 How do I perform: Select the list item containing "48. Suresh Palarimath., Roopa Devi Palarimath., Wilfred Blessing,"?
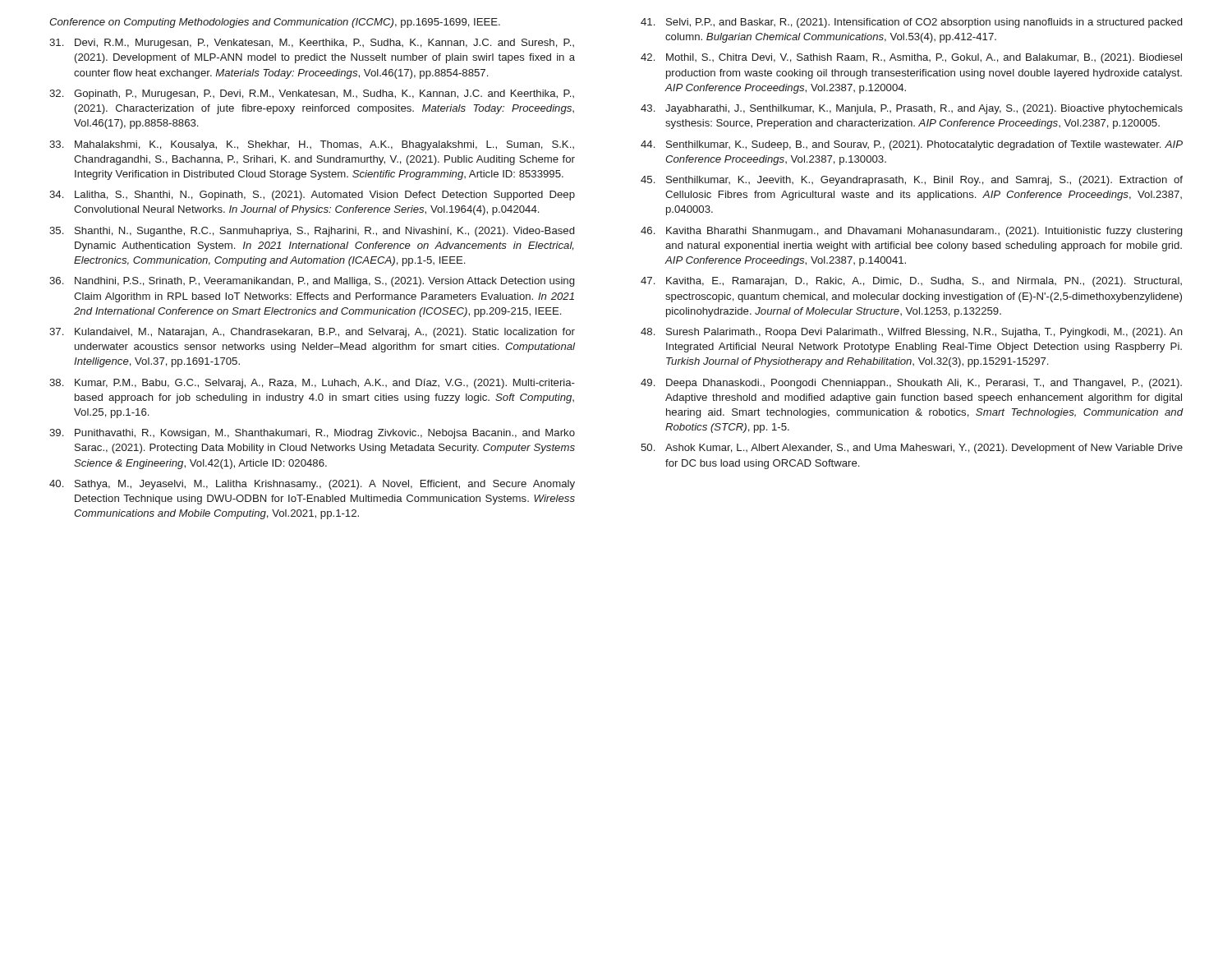[912, 347]
